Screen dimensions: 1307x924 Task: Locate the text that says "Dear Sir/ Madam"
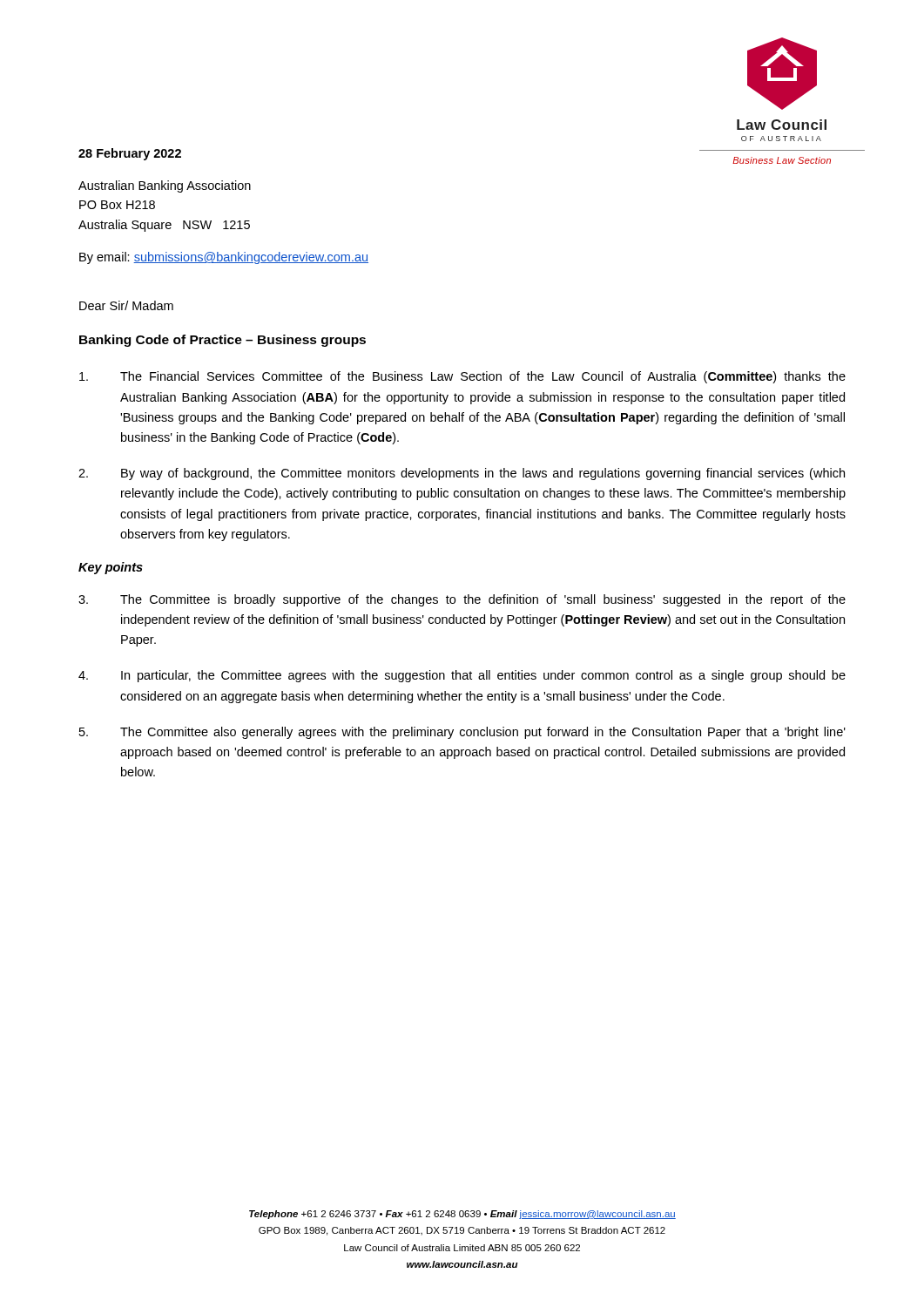[126, 306]
